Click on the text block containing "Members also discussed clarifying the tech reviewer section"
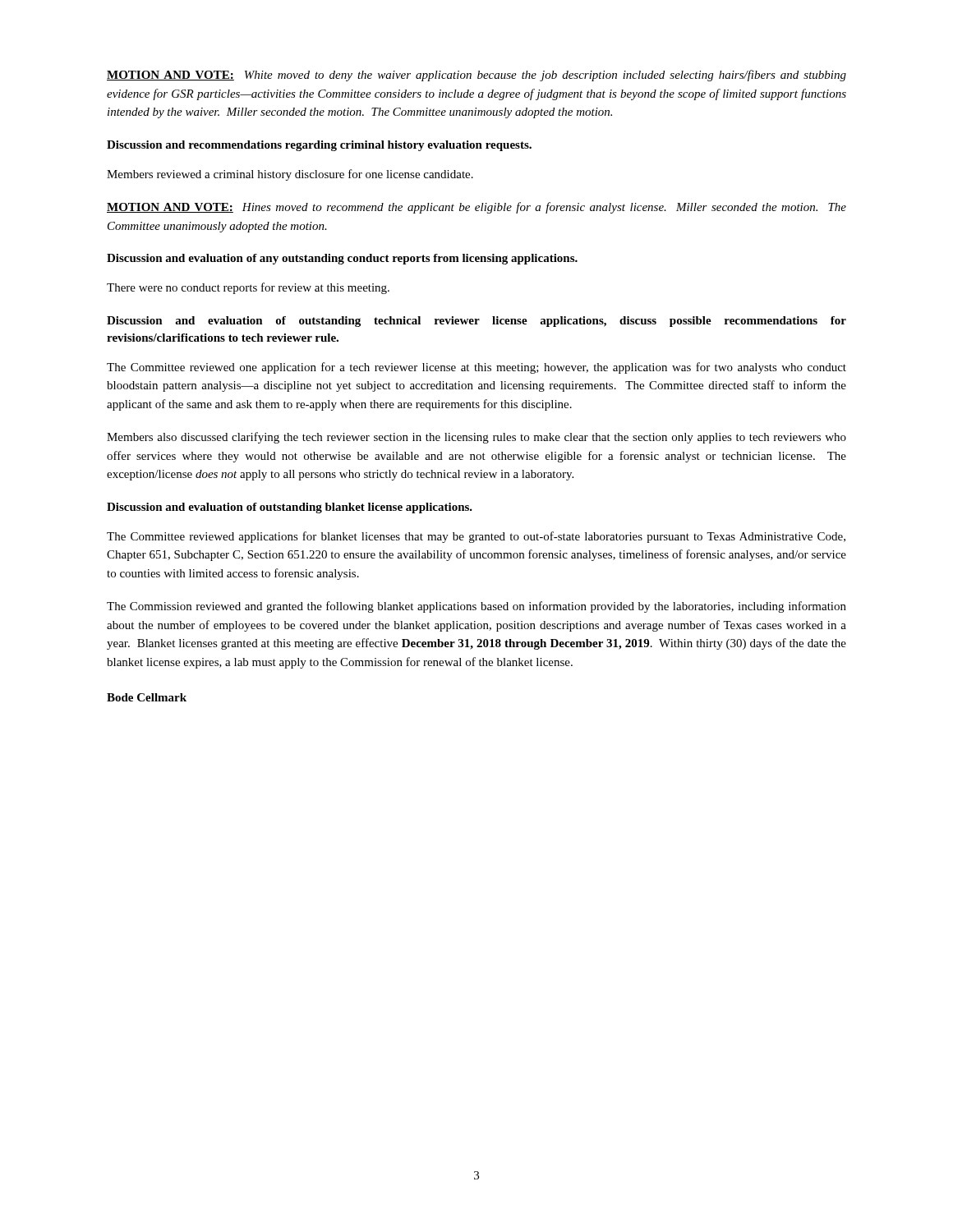Screen dimensions: 1232x953 [476, 455]
